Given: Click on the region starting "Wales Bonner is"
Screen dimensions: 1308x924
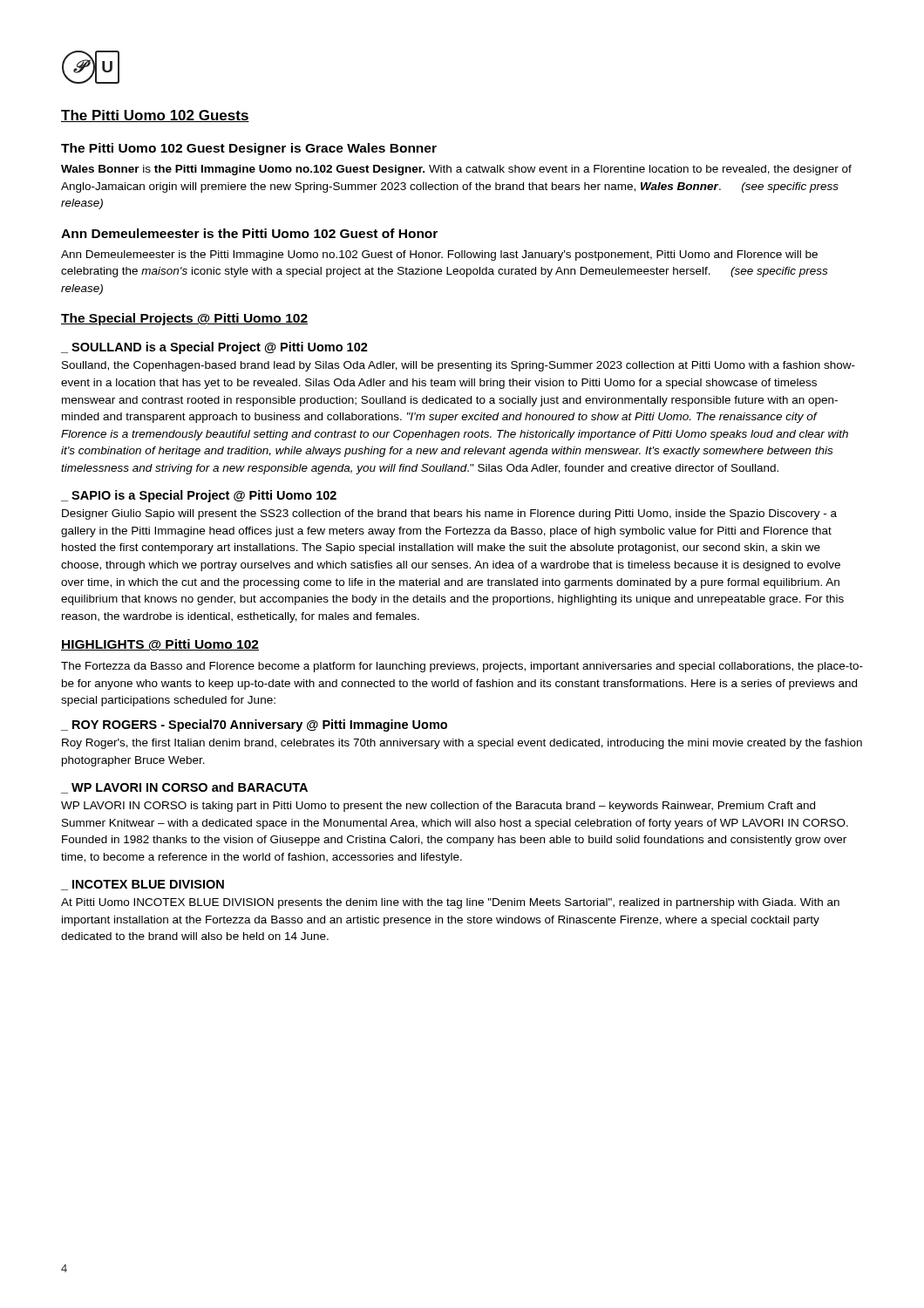Looking at the screenshot, I should (462, 186).
